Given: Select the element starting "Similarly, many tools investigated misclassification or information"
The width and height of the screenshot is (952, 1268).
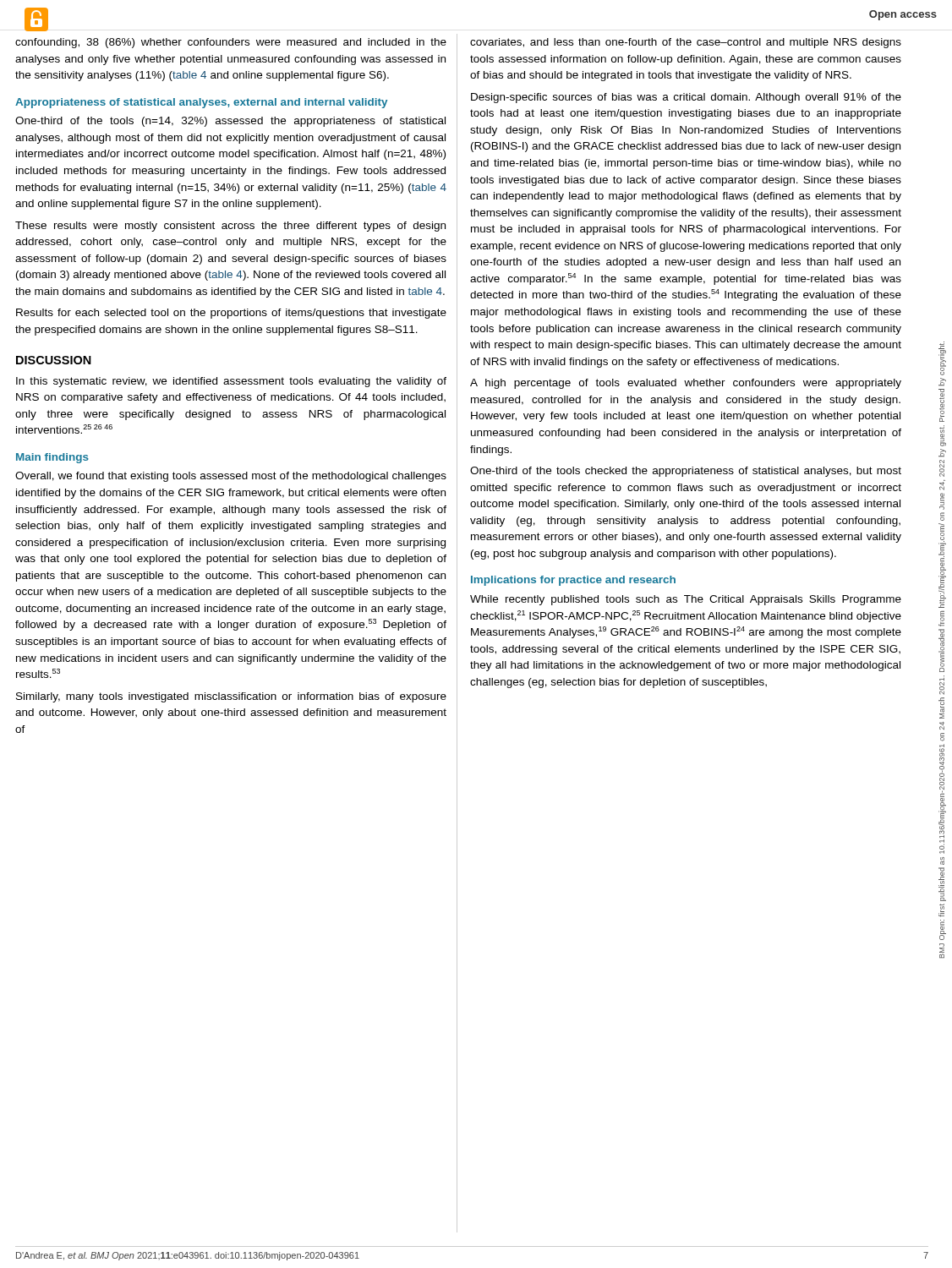Looking at the screenshot, I should pyautogui.click(x=231, y=713).
